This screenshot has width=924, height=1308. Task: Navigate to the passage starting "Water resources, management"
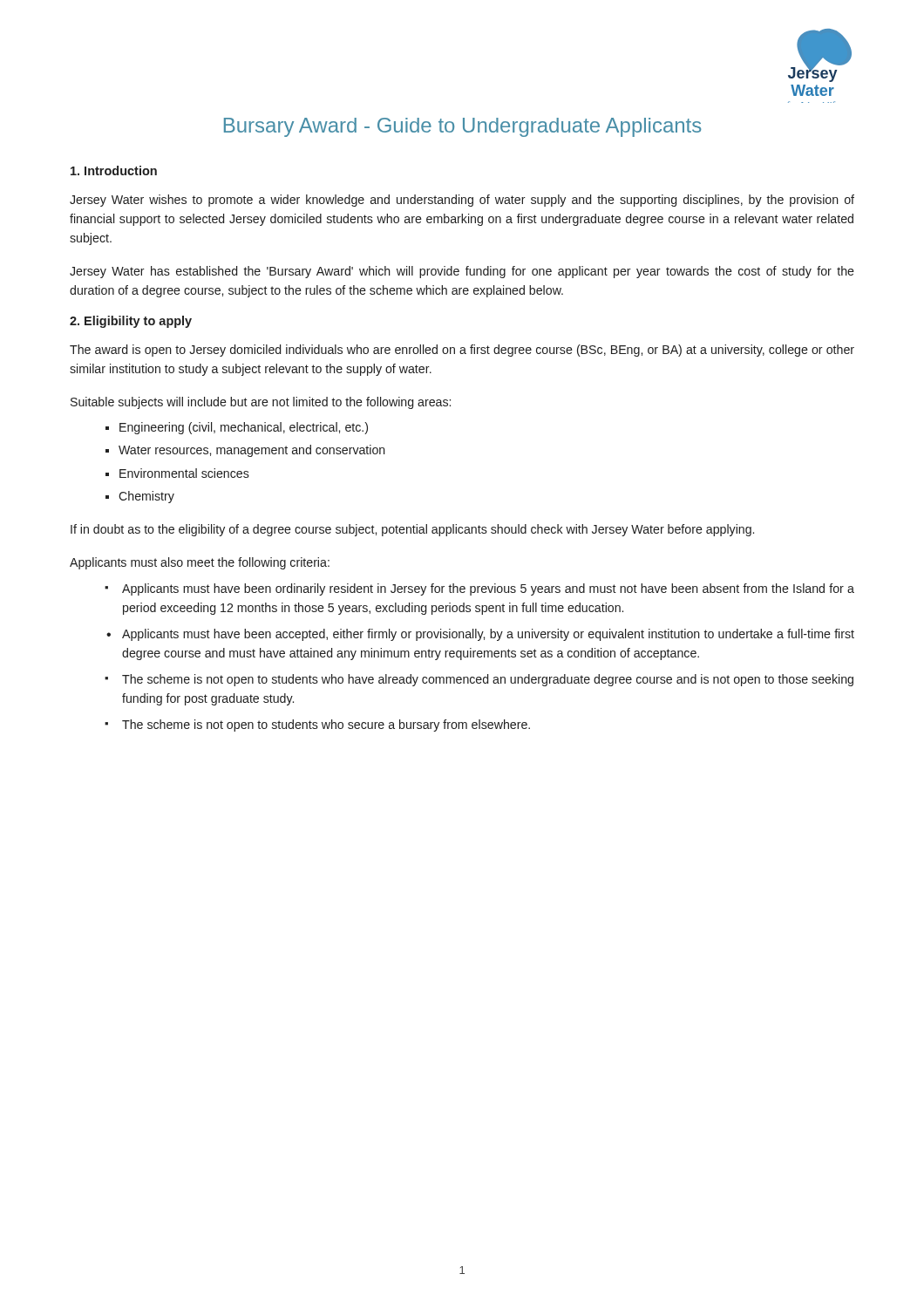point(252,450)
